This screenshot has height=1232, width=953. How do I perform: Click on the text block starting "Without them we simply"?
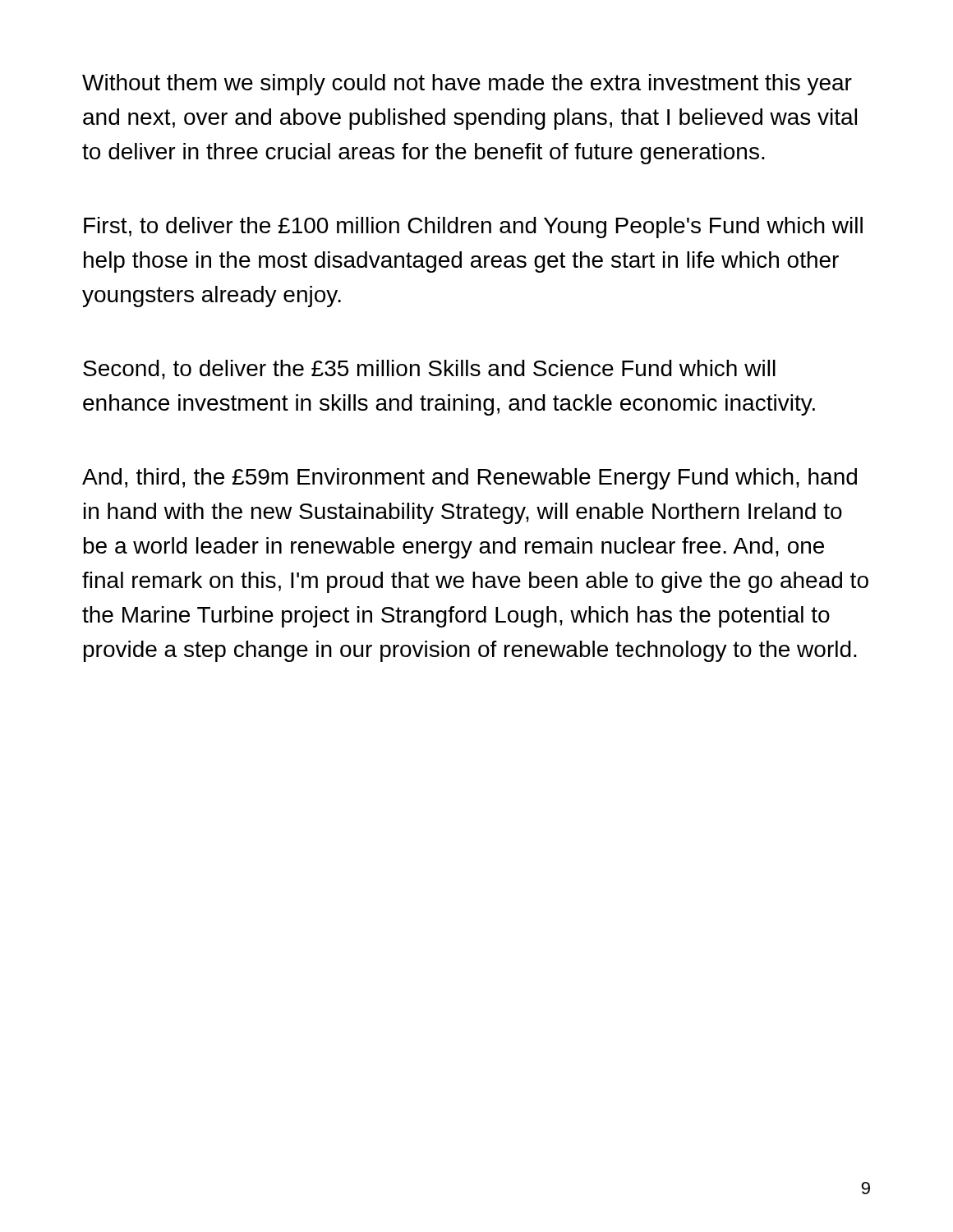click(470, 117)
